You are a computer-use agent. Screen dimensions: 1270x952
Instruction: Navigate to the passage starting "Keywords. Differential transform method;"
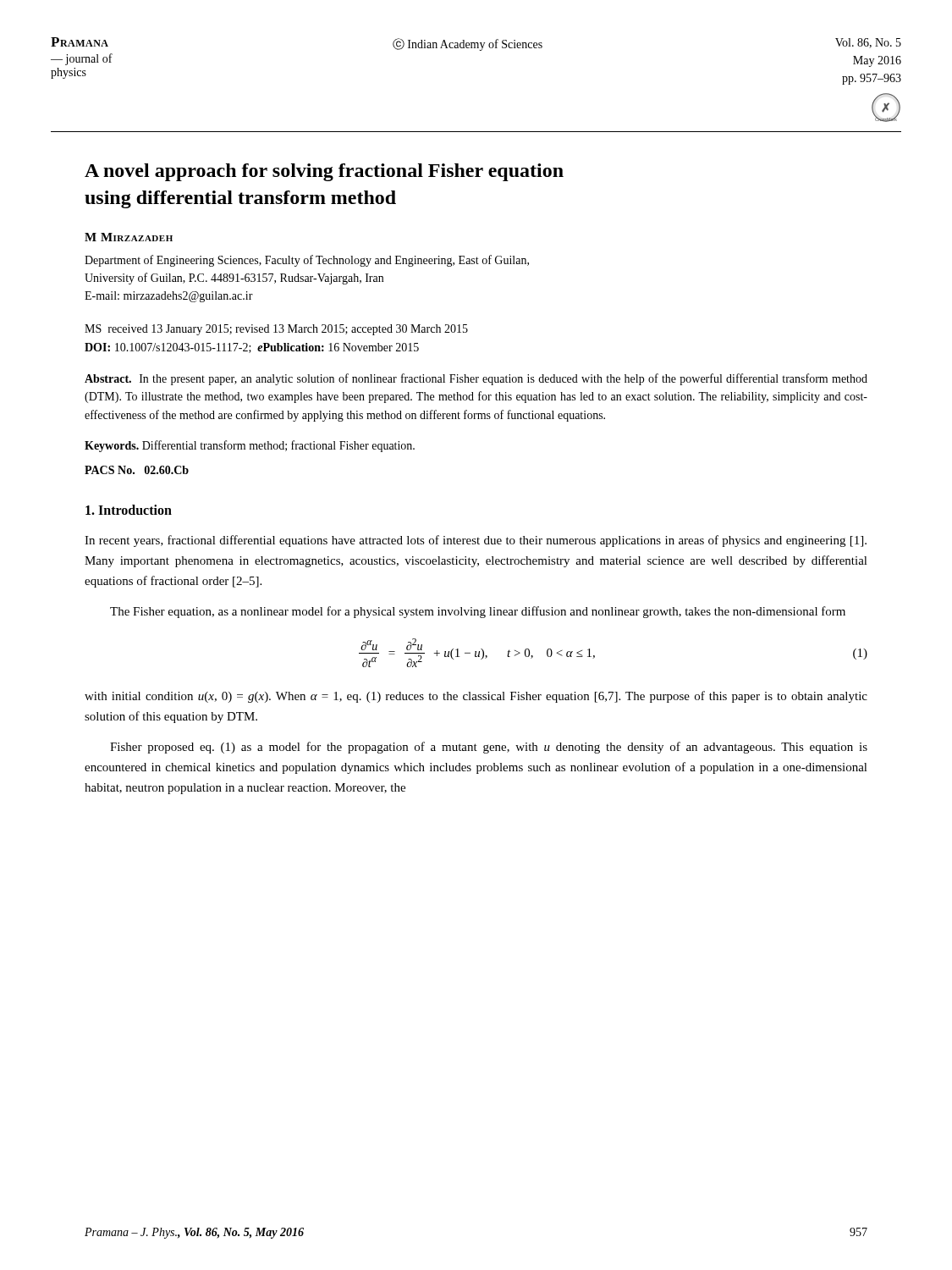pos(250,446)
